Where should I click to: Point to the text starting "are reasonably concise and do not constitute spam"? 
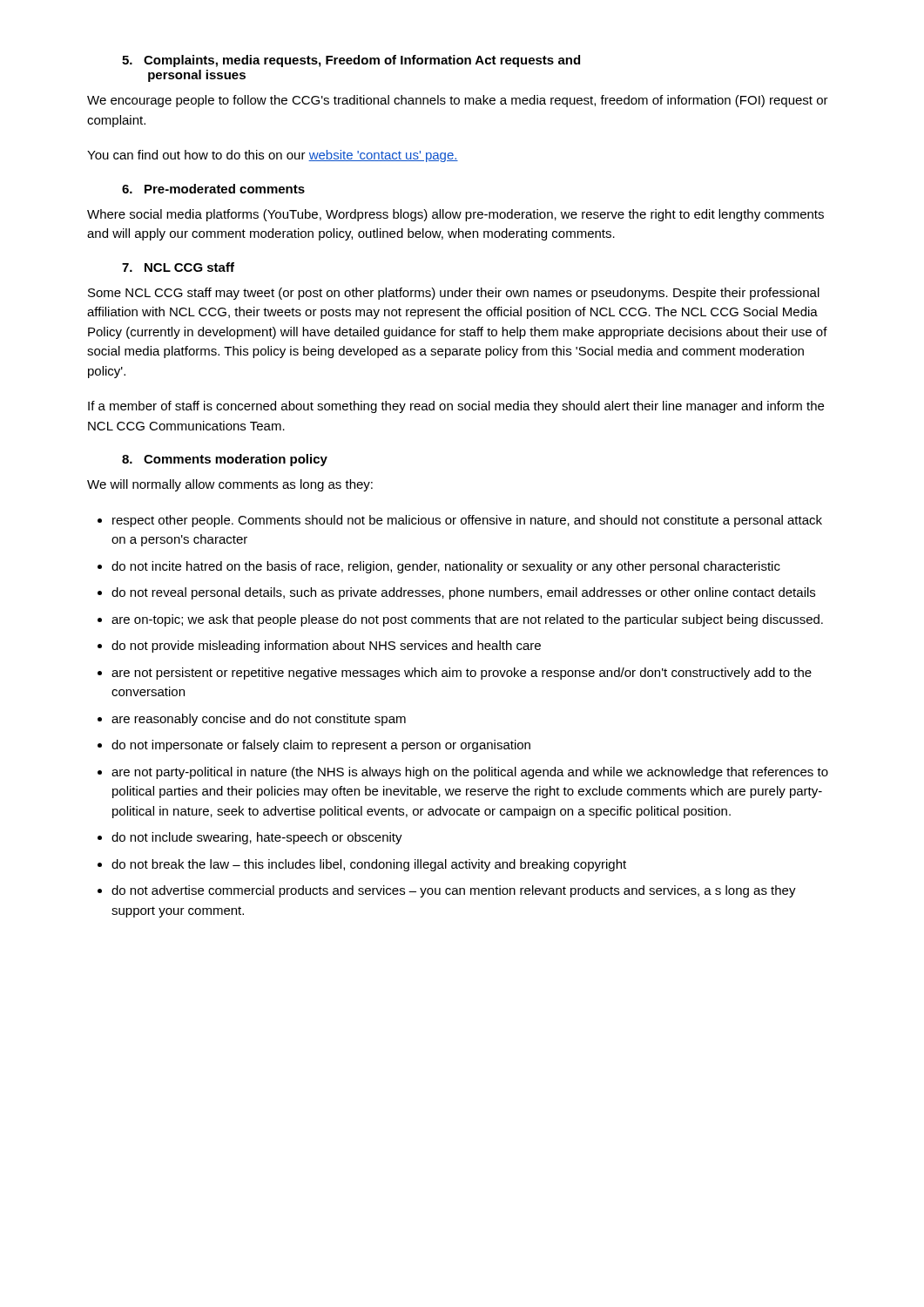[x=259, y=720]
